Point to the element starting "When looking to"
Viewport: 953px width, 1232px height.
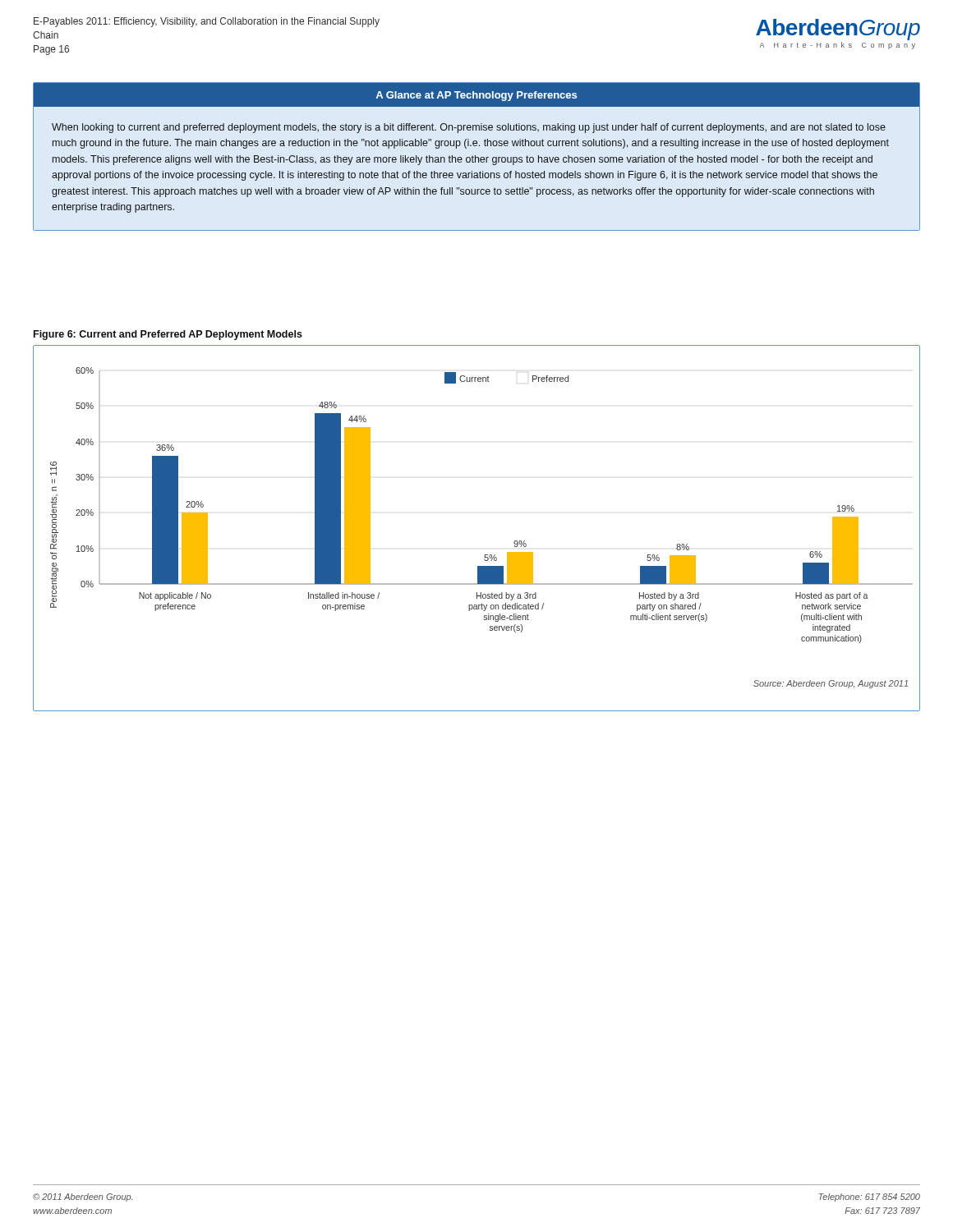(476, 168)
